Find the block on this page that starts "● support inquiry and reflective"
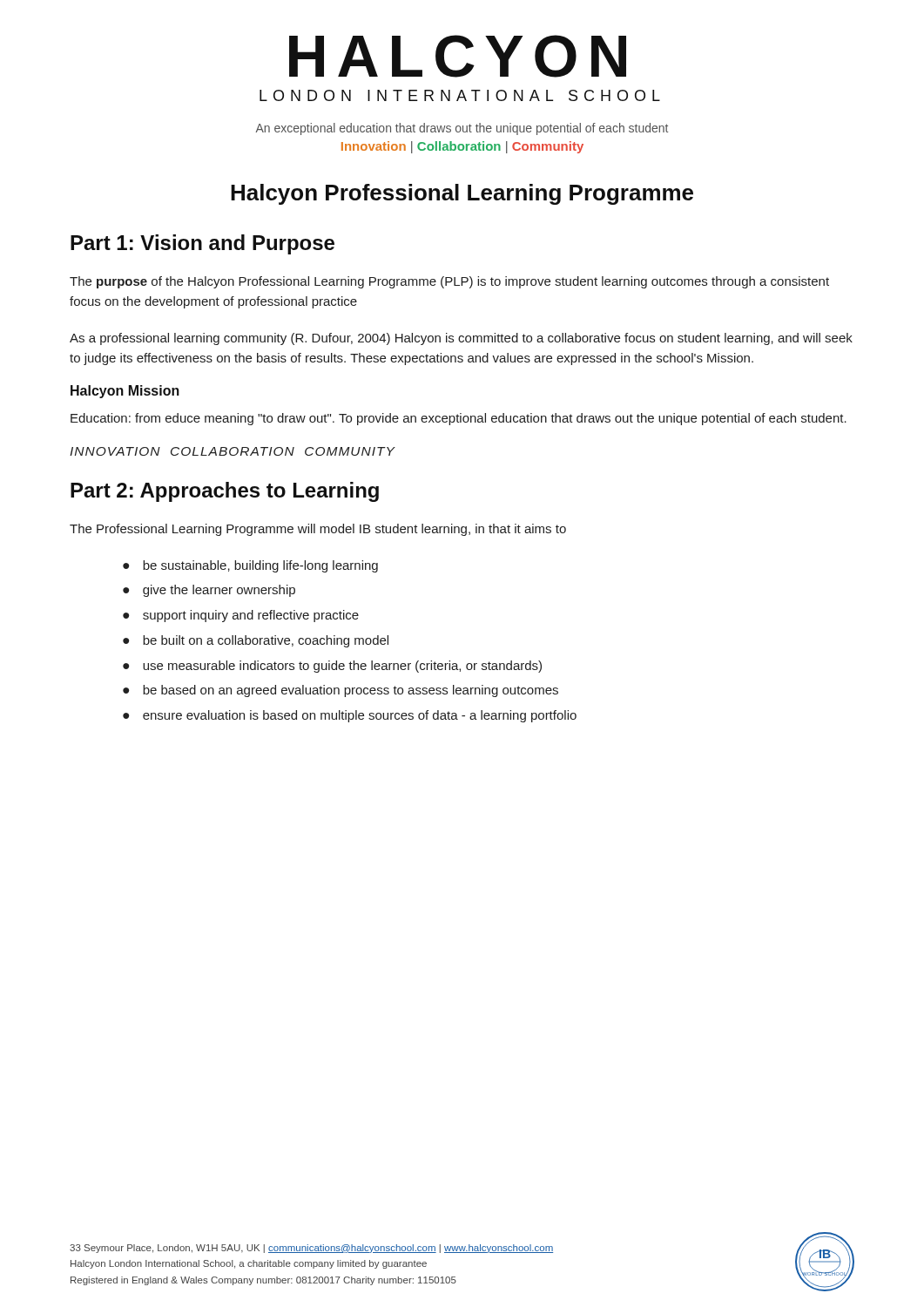This screenshot has height=1307, width=924. point(240,616)
